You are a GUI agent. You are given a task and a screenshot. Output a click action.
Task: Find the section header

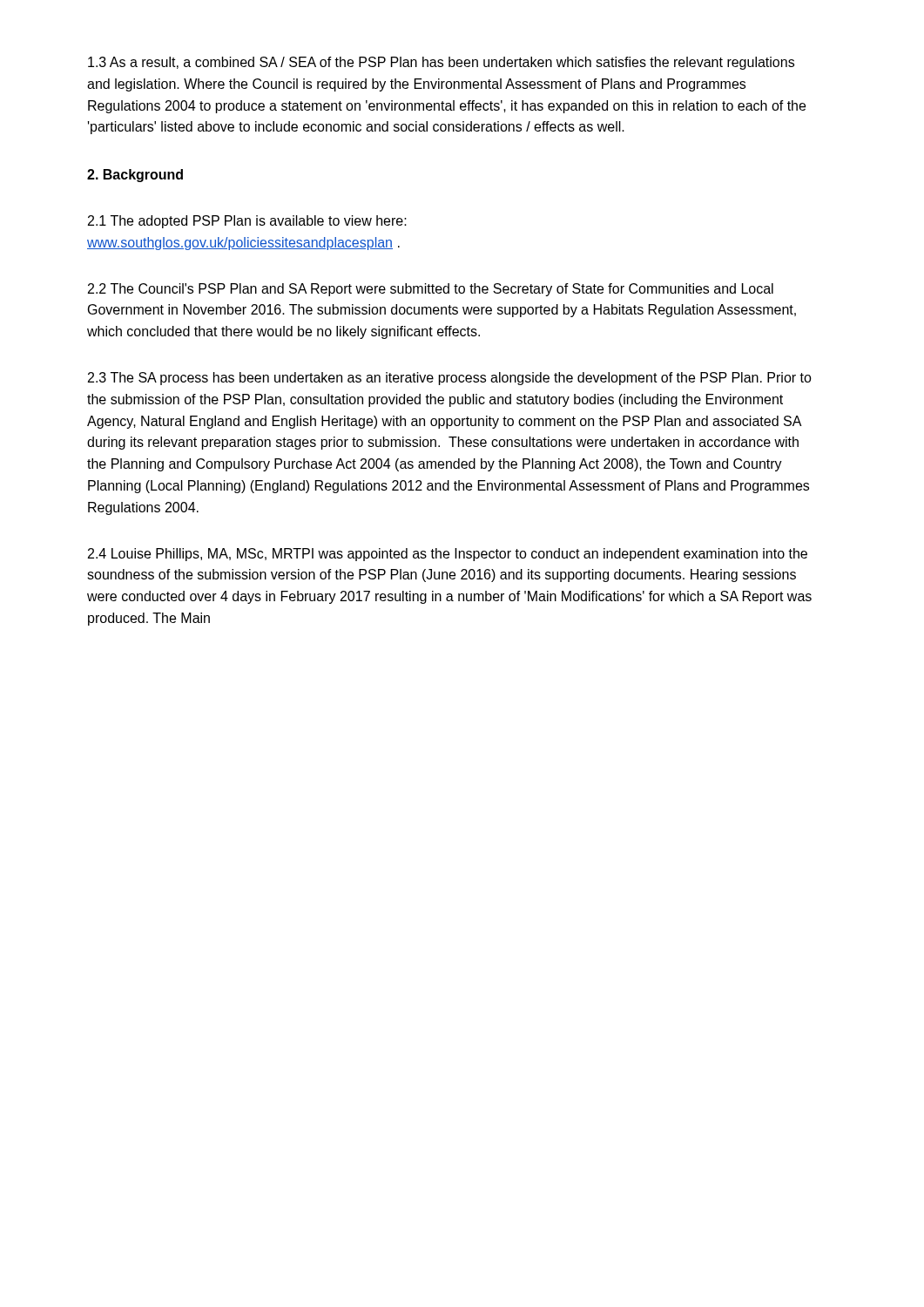(x=136, y=175)
